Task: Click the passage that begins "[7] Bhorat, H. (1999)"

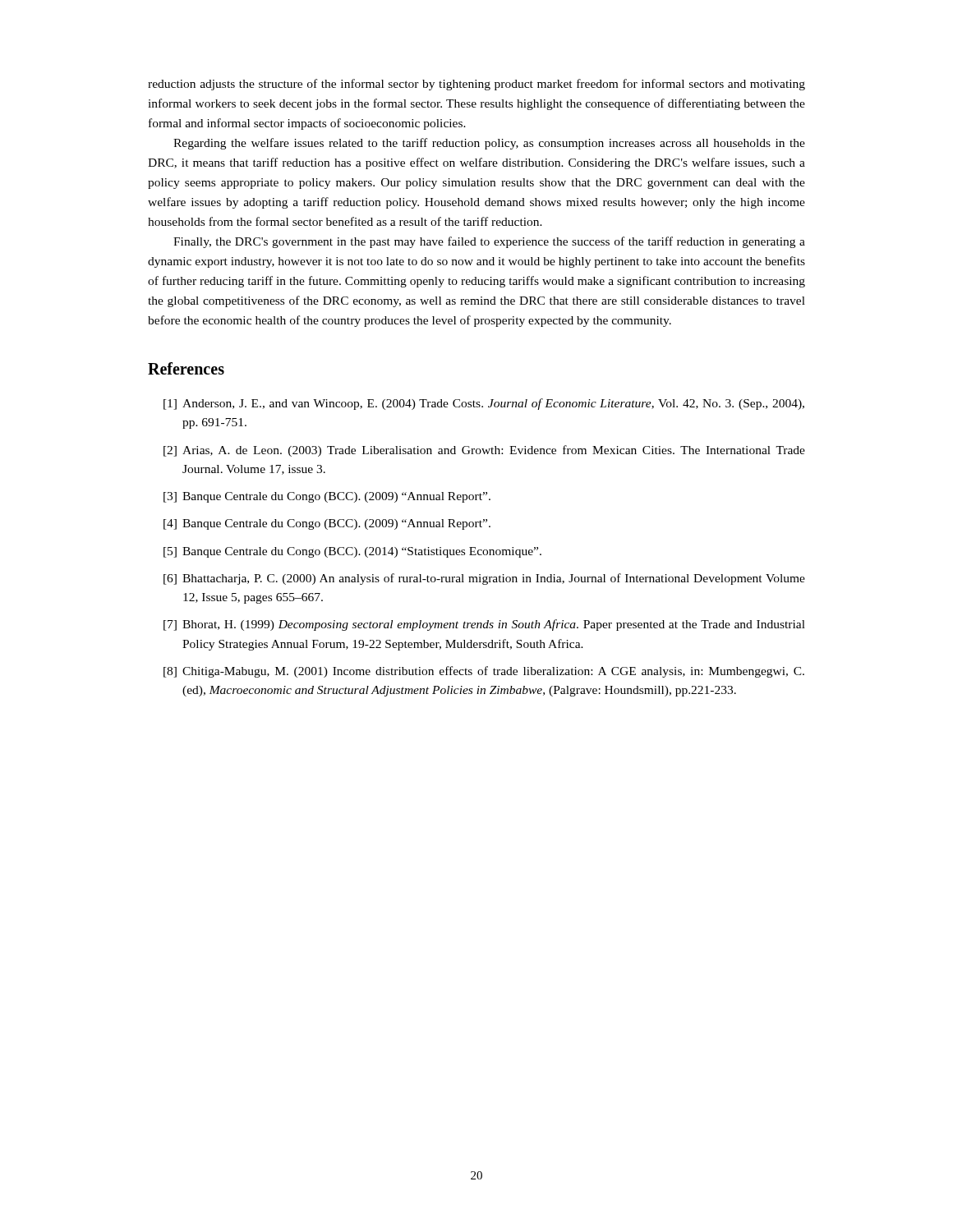Action: 476,634
